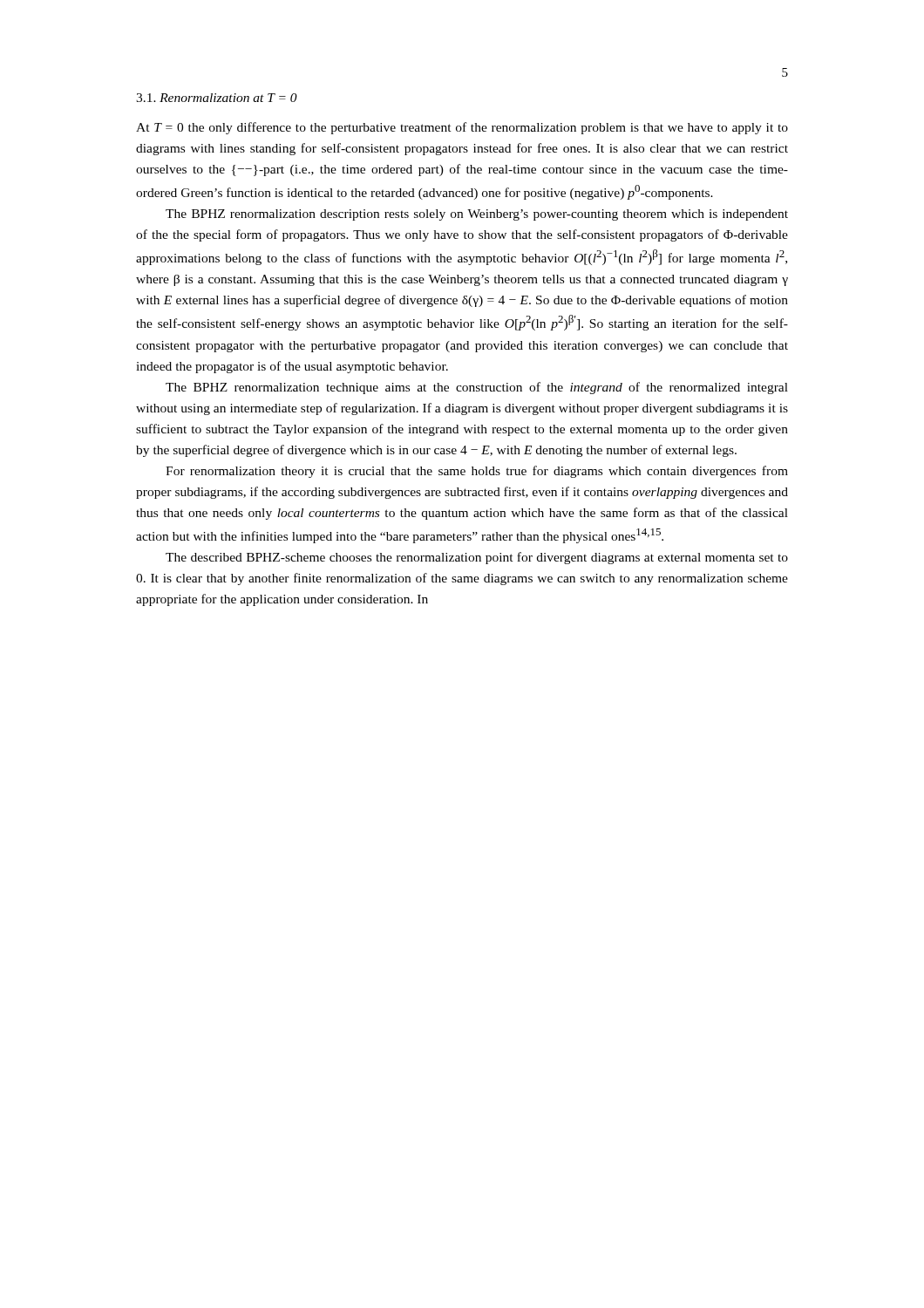Screen dimensions: 1308x924
Task: Find the text block containing "The BPHZ renormalization technique aims at the"
Action: 462,418
